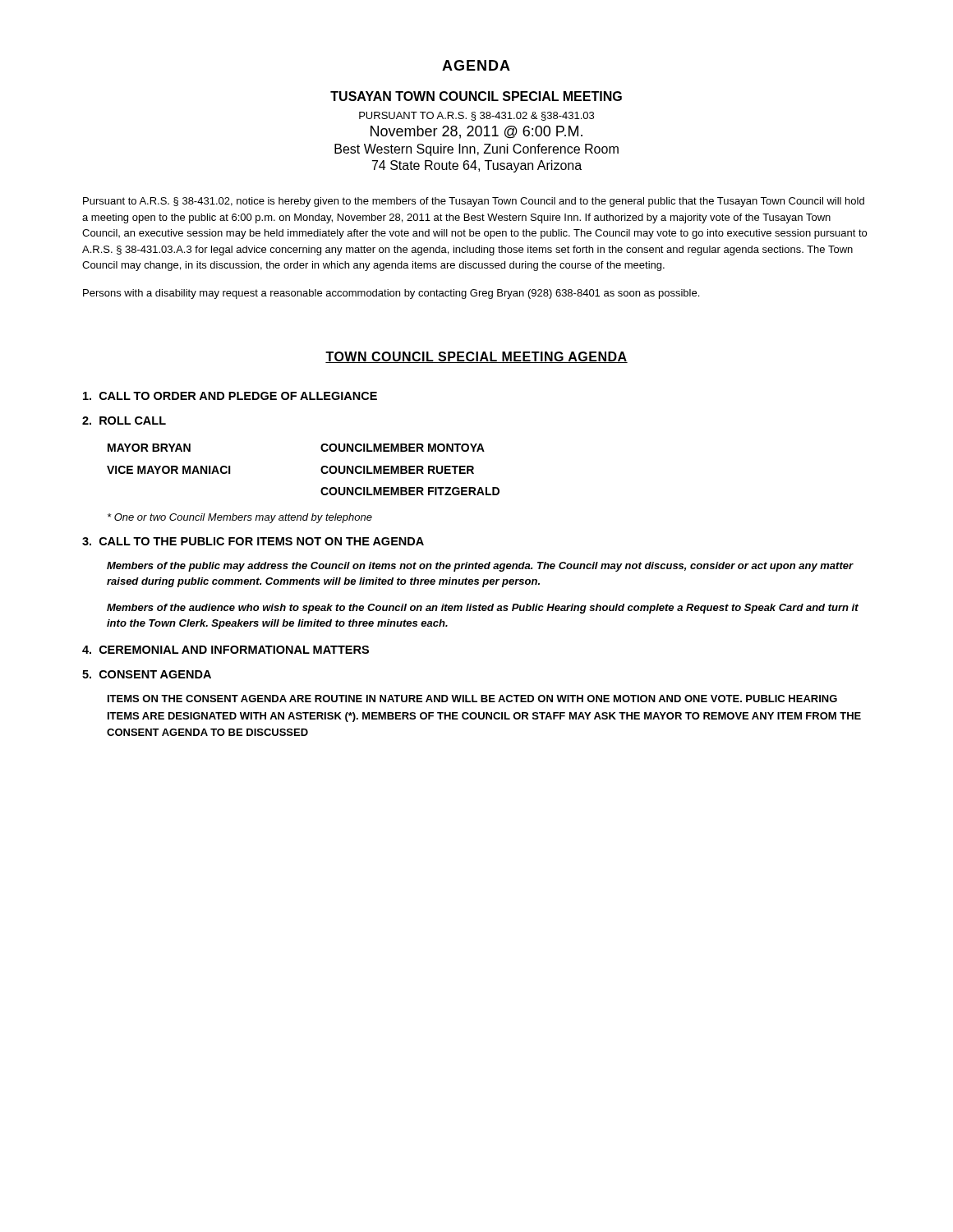Find "TOWN COUNCIL SPECIAL MEETING AGENDA" on this page
Image resolution: width=953 pixels, height=1232 pixels.
click(476, 357)
